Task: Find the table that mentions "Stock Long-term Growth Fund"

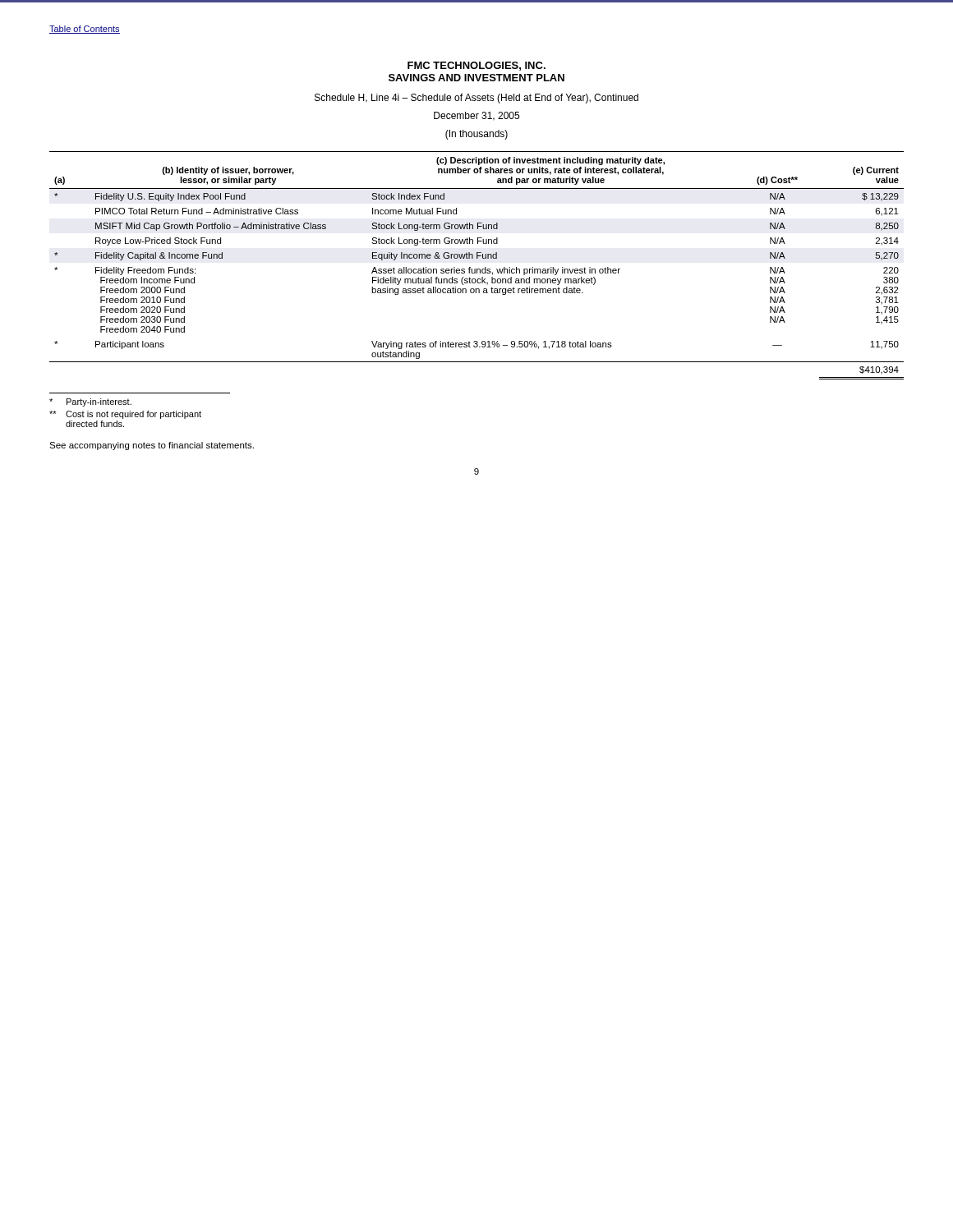Action: pyautogui.click(x=476, y=265)
